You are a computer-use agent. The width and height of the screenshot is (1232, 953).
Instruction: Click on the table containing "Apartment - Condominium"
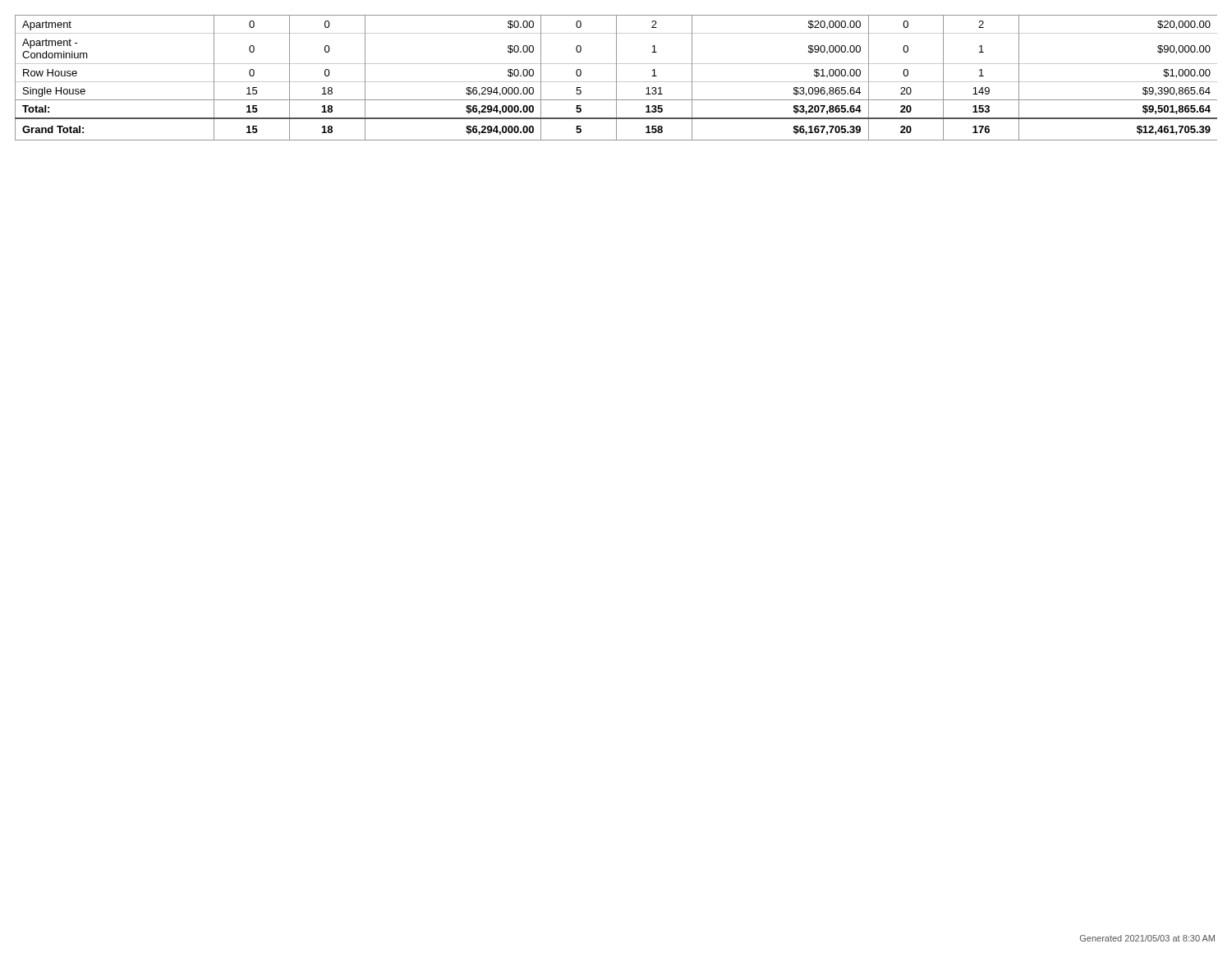pos(616,78)
